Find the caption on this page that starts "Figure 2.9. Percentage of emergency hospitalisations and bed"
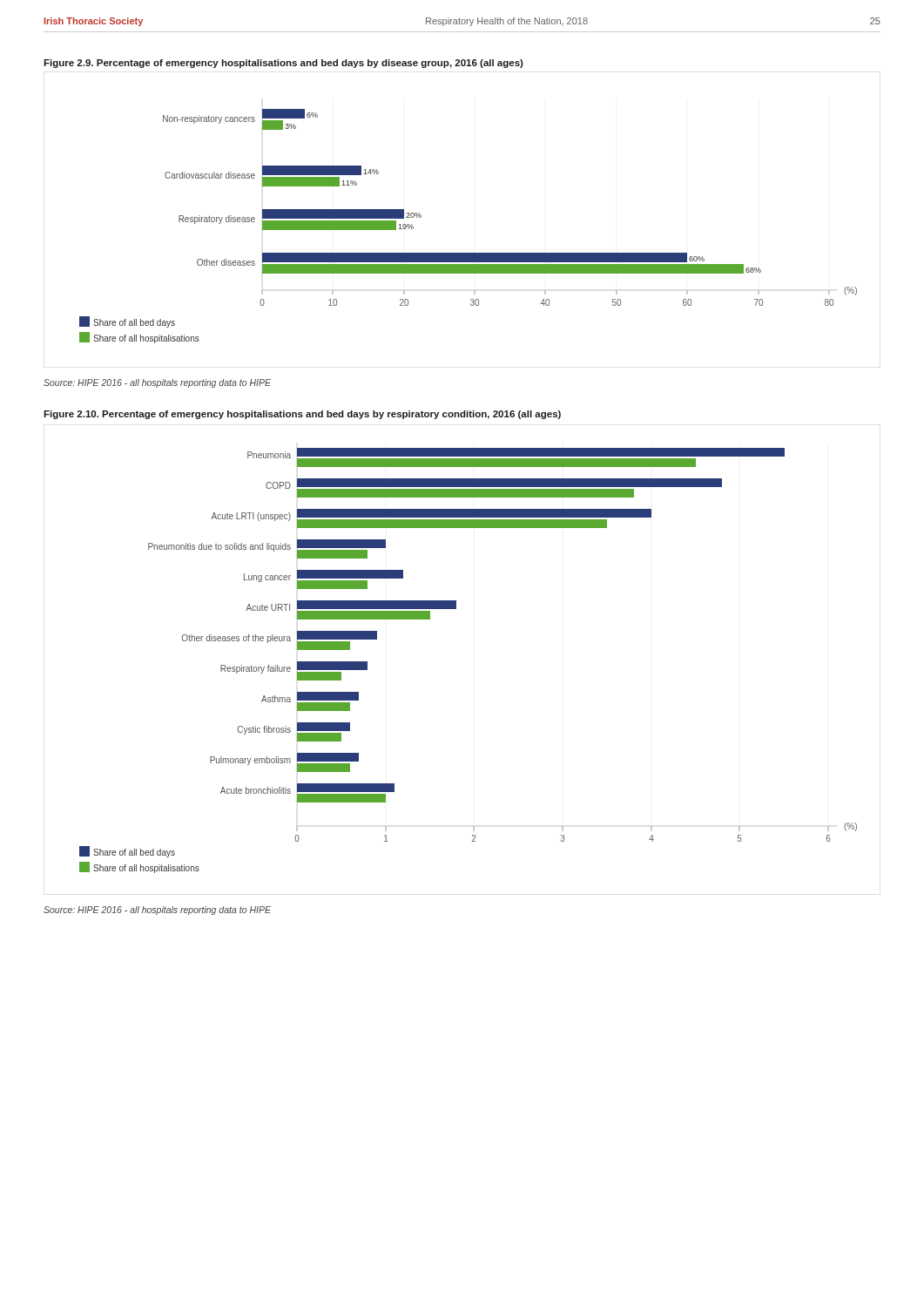 point(283,63)
